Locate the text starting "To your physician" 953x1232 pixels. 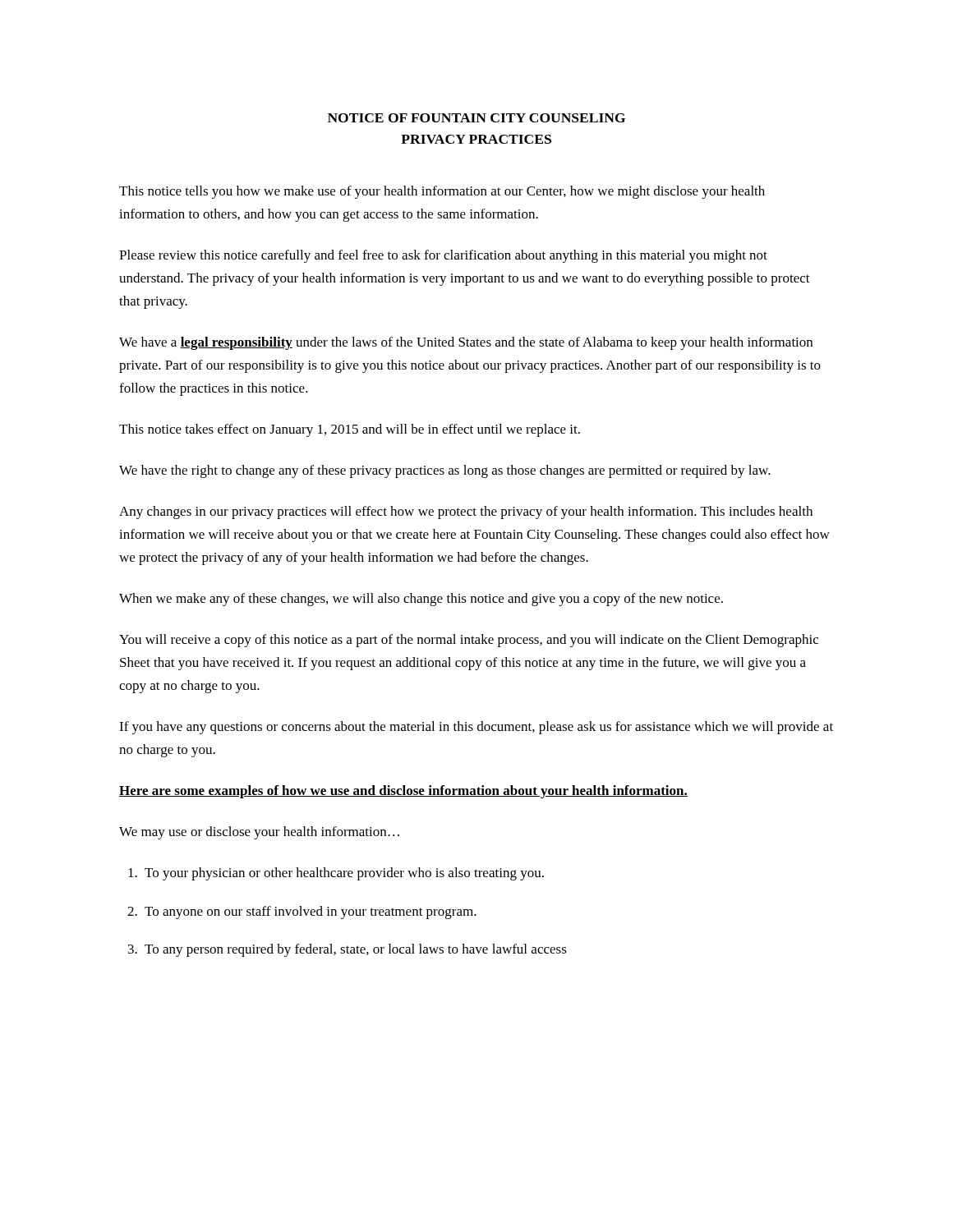(336, 873)
